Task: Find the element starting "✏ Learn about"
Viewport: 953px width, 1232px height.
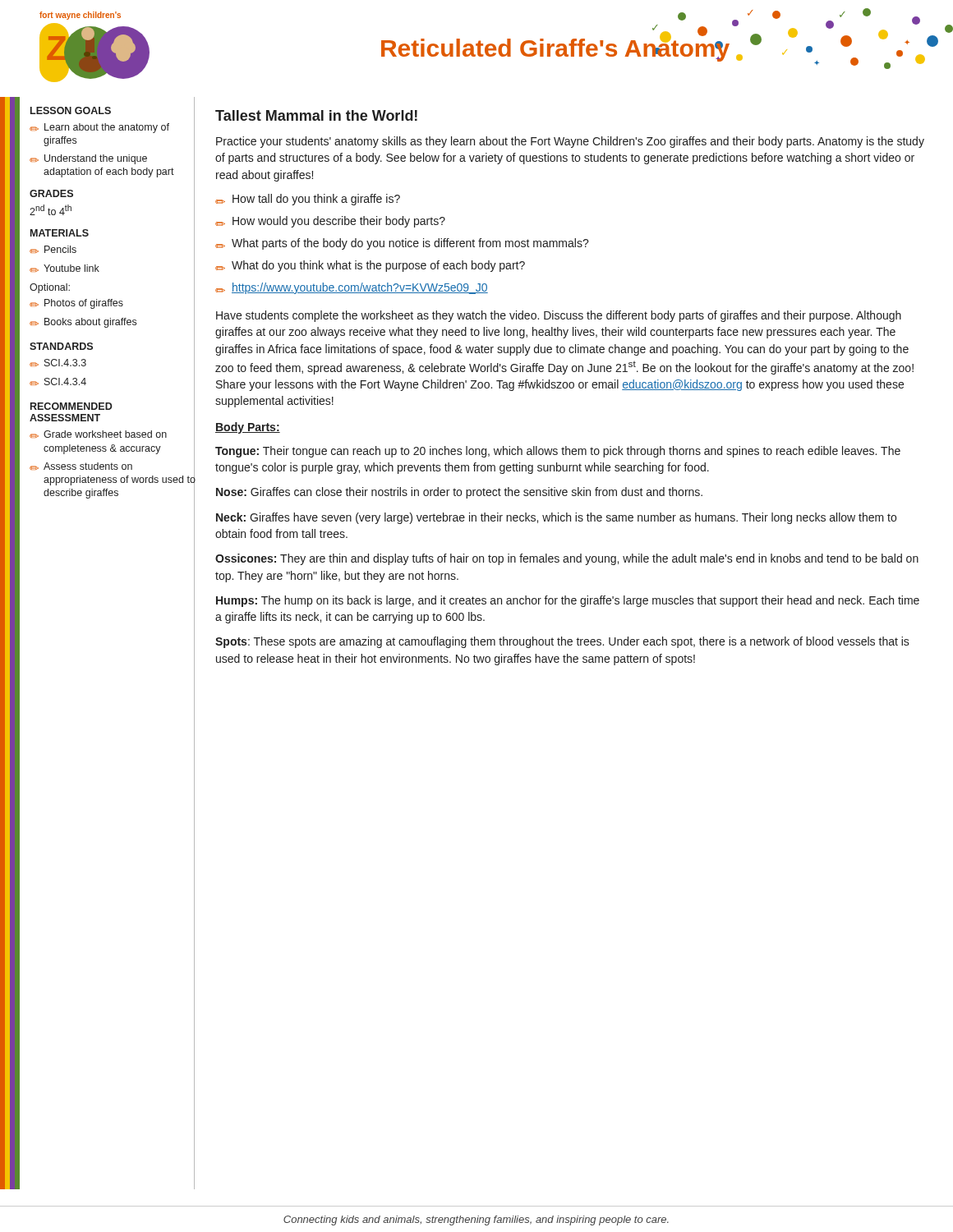Action: click(x=114, y=134)
